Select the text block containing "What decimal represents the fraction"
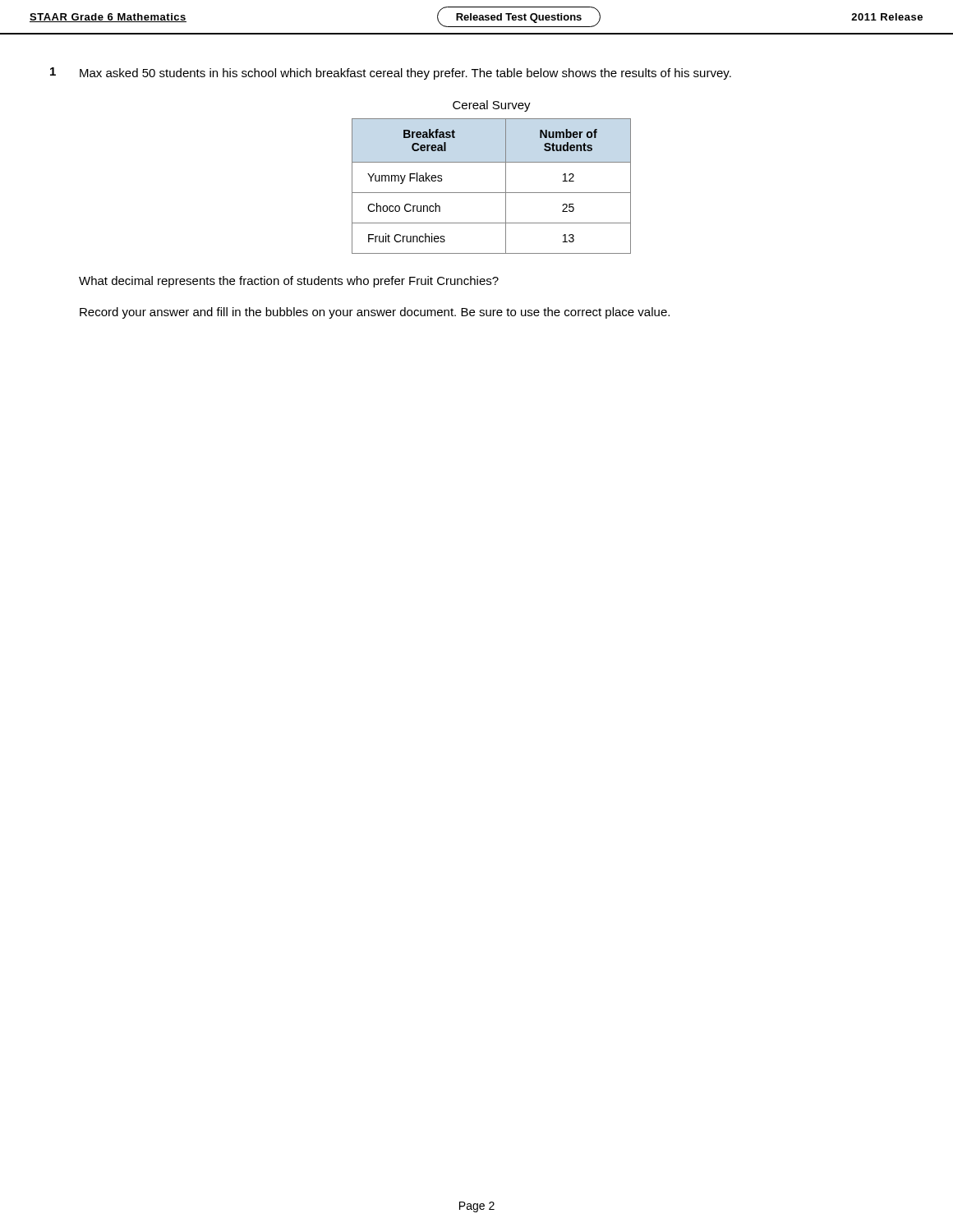Image resolution: width=953 pixels, height=1232 pixels. [289, 280]
